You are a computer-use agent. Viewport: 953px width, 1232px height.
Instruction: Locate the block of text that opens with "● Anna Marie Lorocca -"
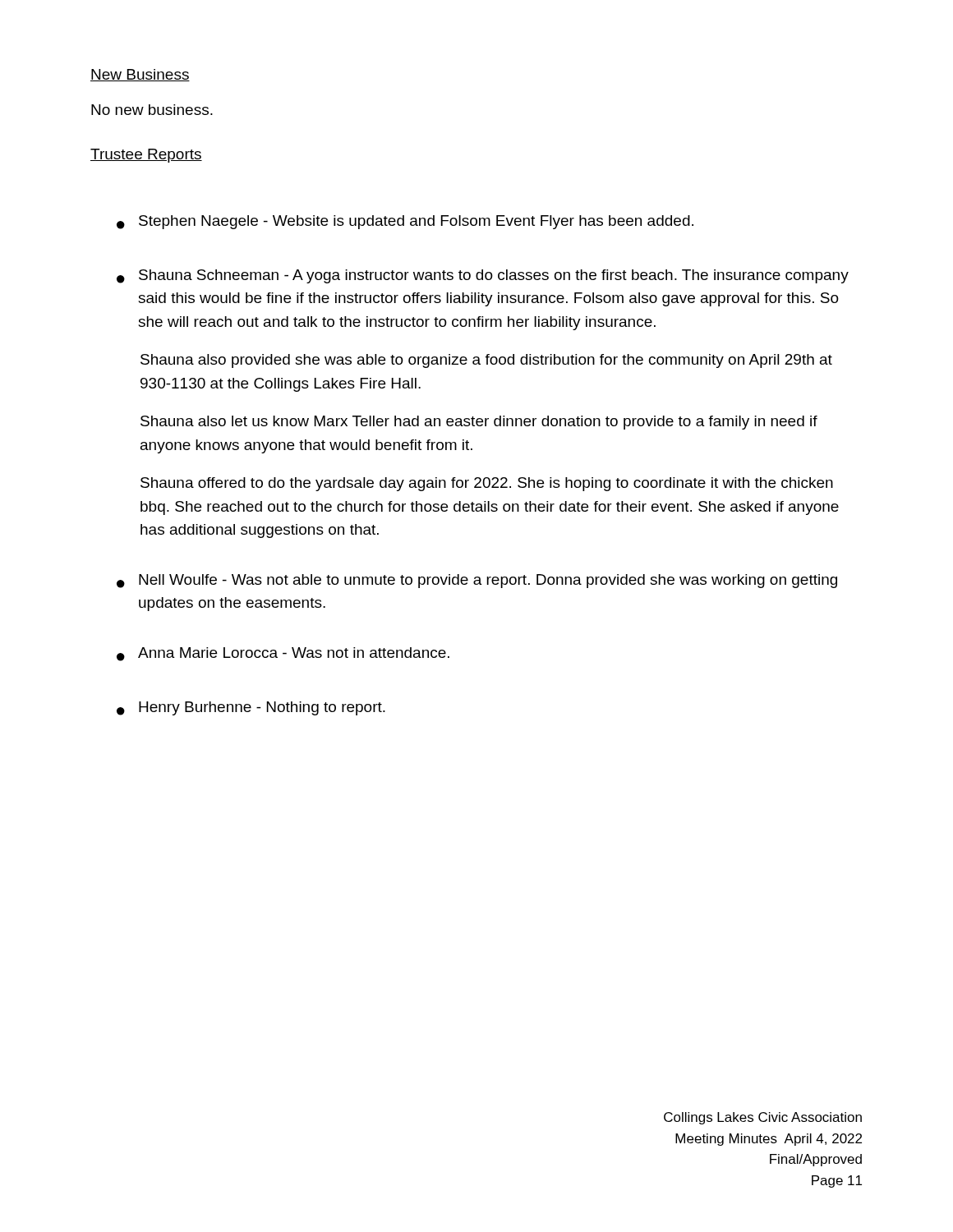pyautogui.click(x=283, y=654)
